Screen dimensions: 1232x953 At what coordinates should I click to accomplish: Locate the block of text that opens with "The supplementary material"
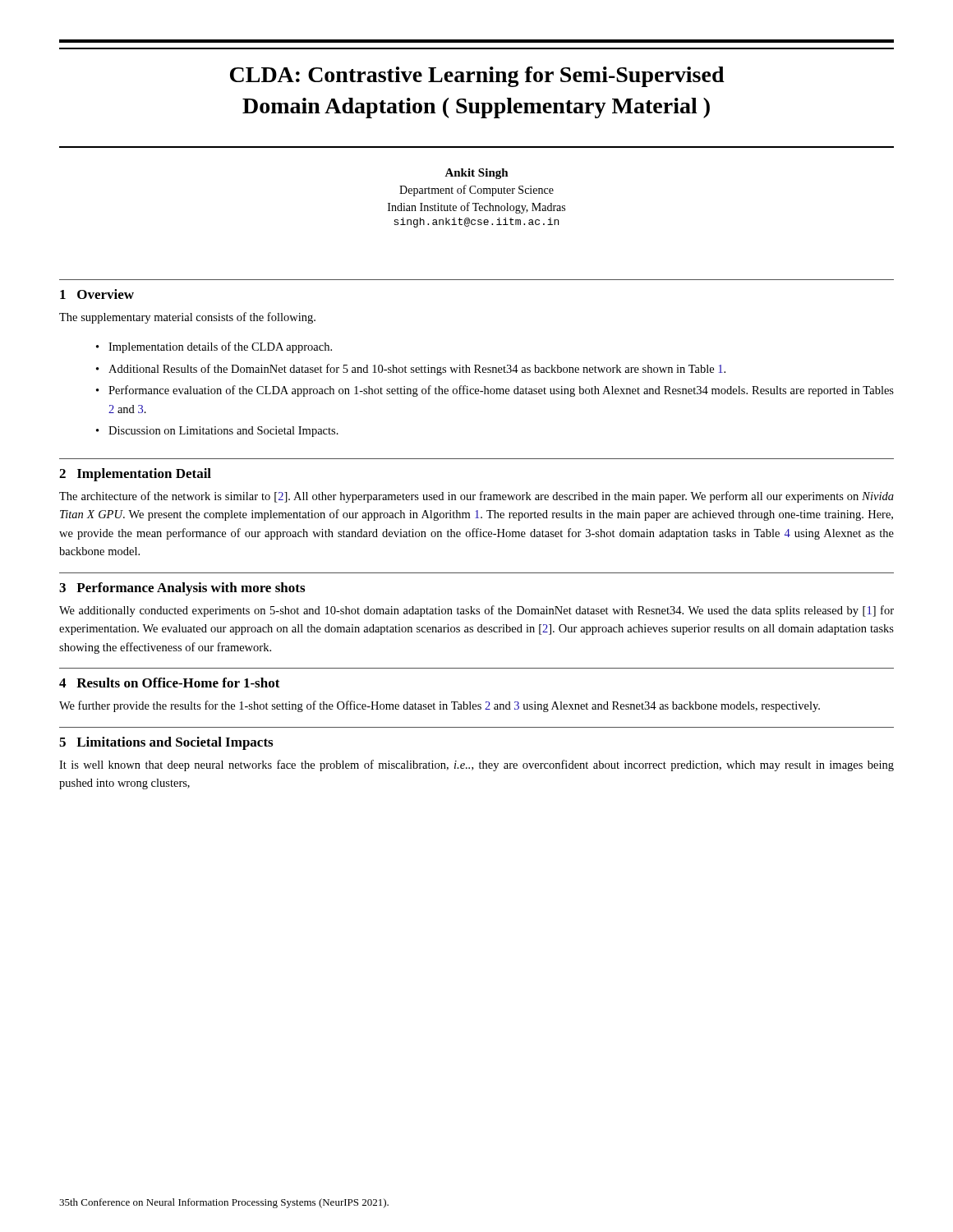188,317
